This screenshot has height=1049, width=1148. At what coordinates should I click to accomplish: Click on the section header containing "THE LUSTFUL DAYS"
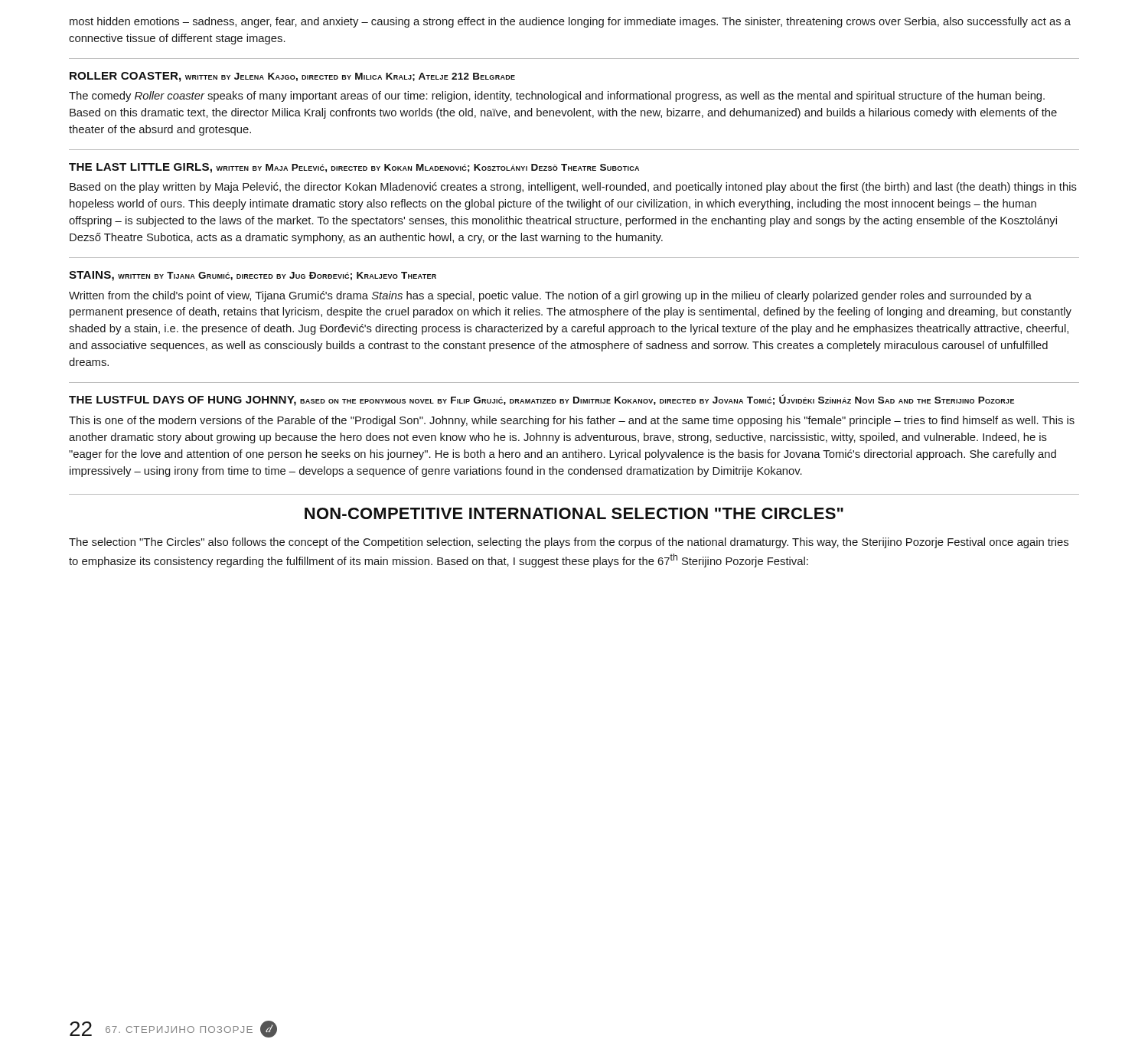[542, 399]
